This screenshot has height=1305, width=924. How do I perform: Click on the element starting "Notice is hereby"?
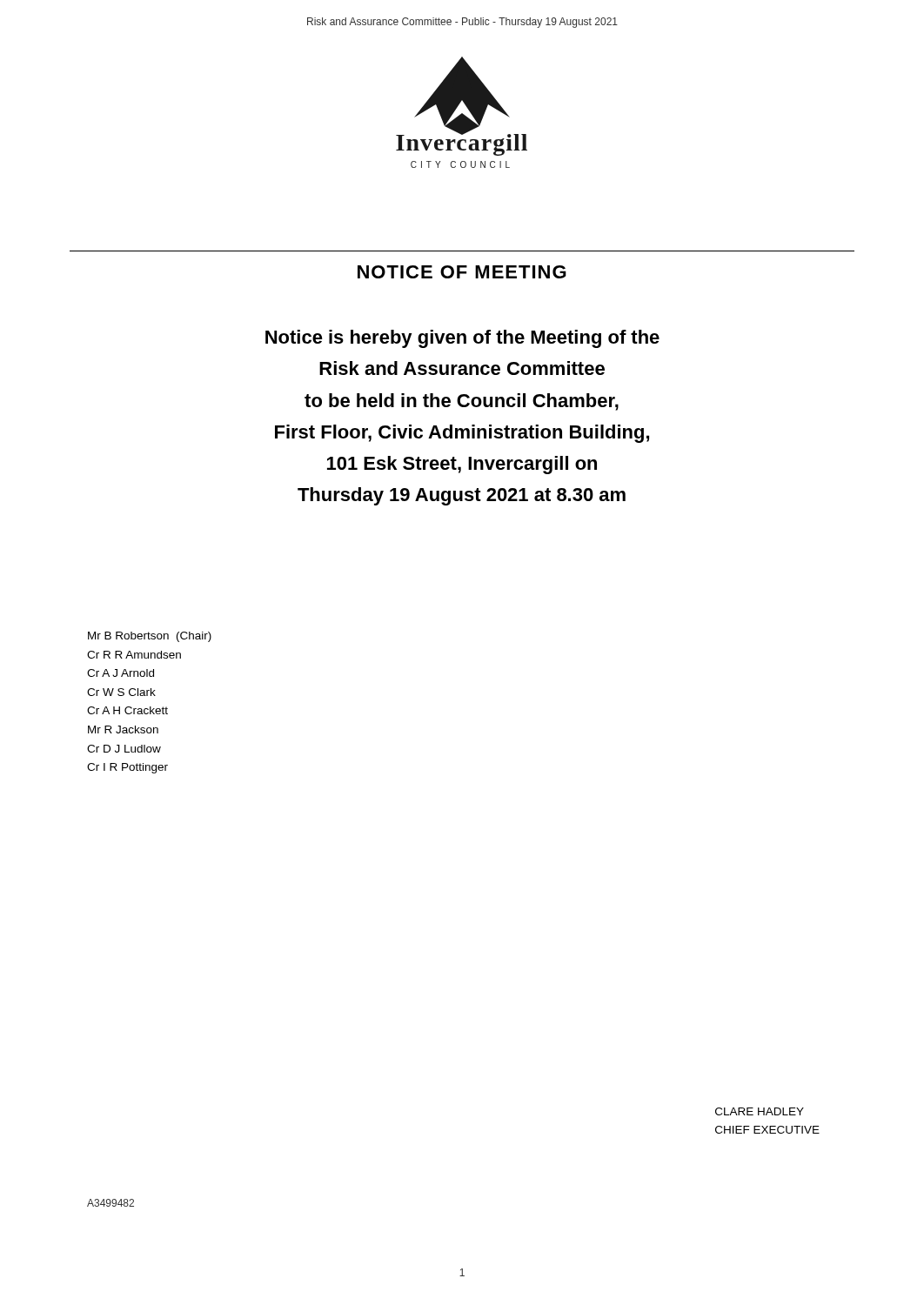[x=462, y=416]
